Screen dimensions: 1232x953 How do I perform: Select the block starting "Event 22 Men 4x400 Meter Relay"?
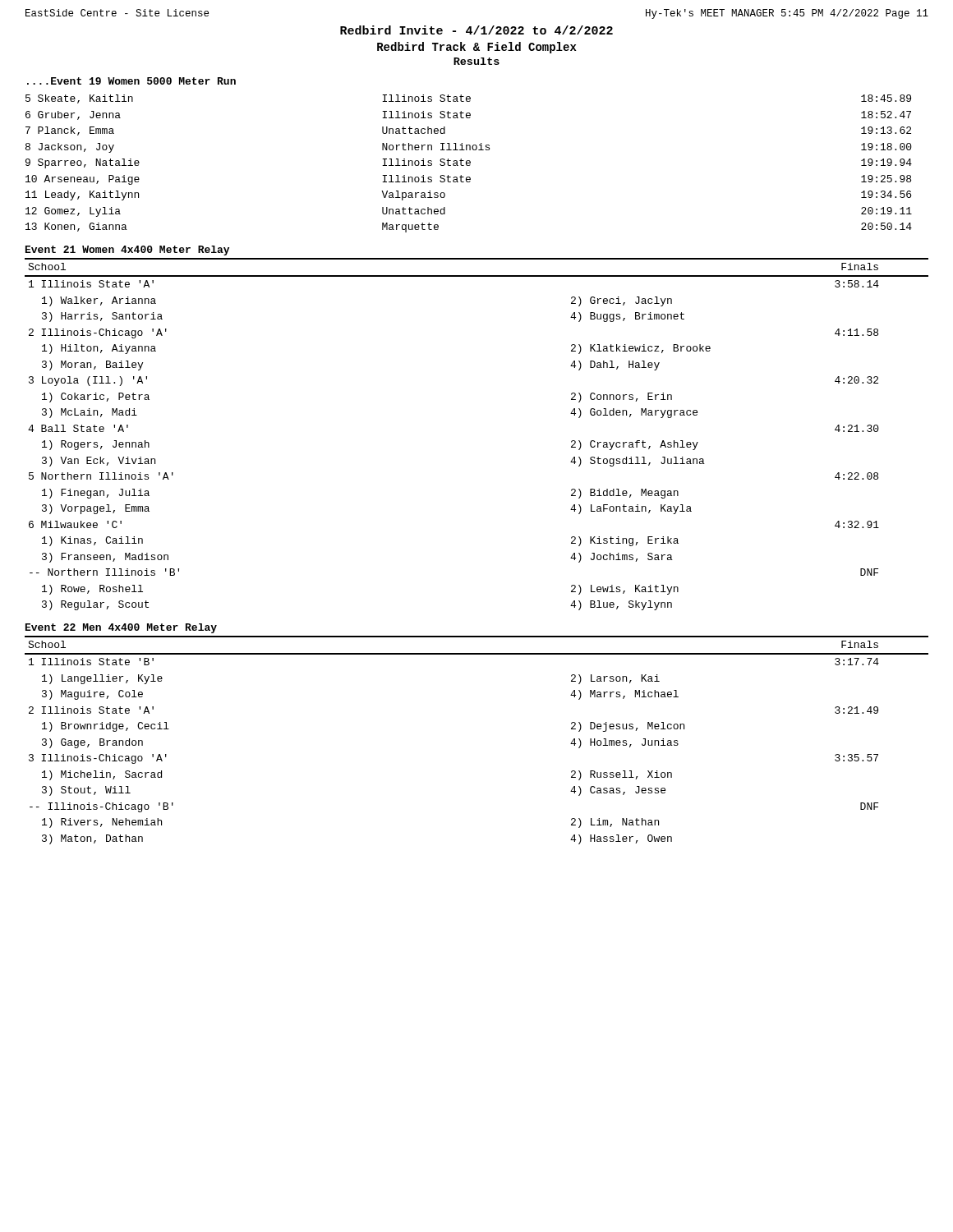click(x=121, y=627)
